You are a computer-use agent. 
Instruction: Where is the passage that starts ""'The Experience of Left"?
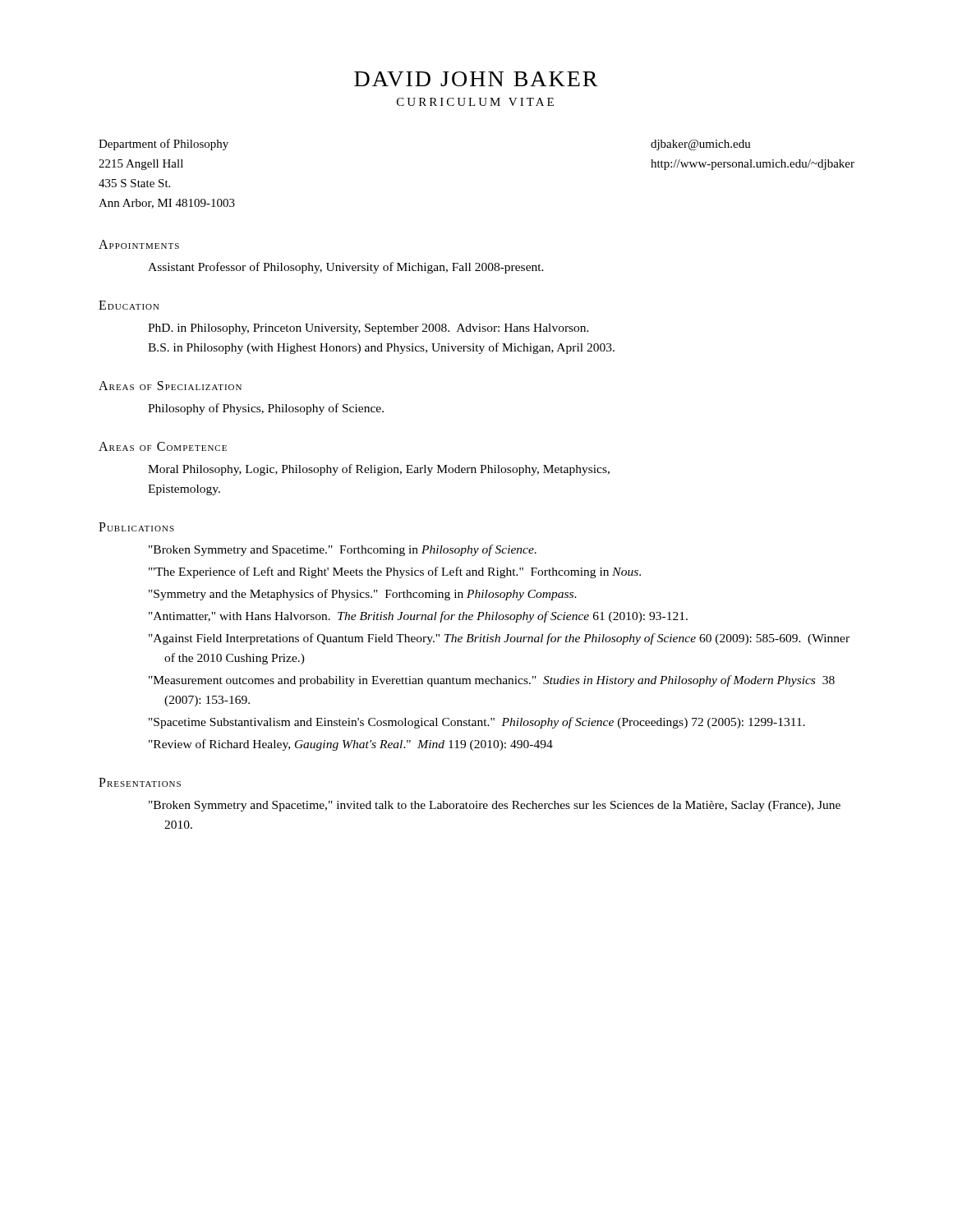pyautogui.click(x=395, y=571)
